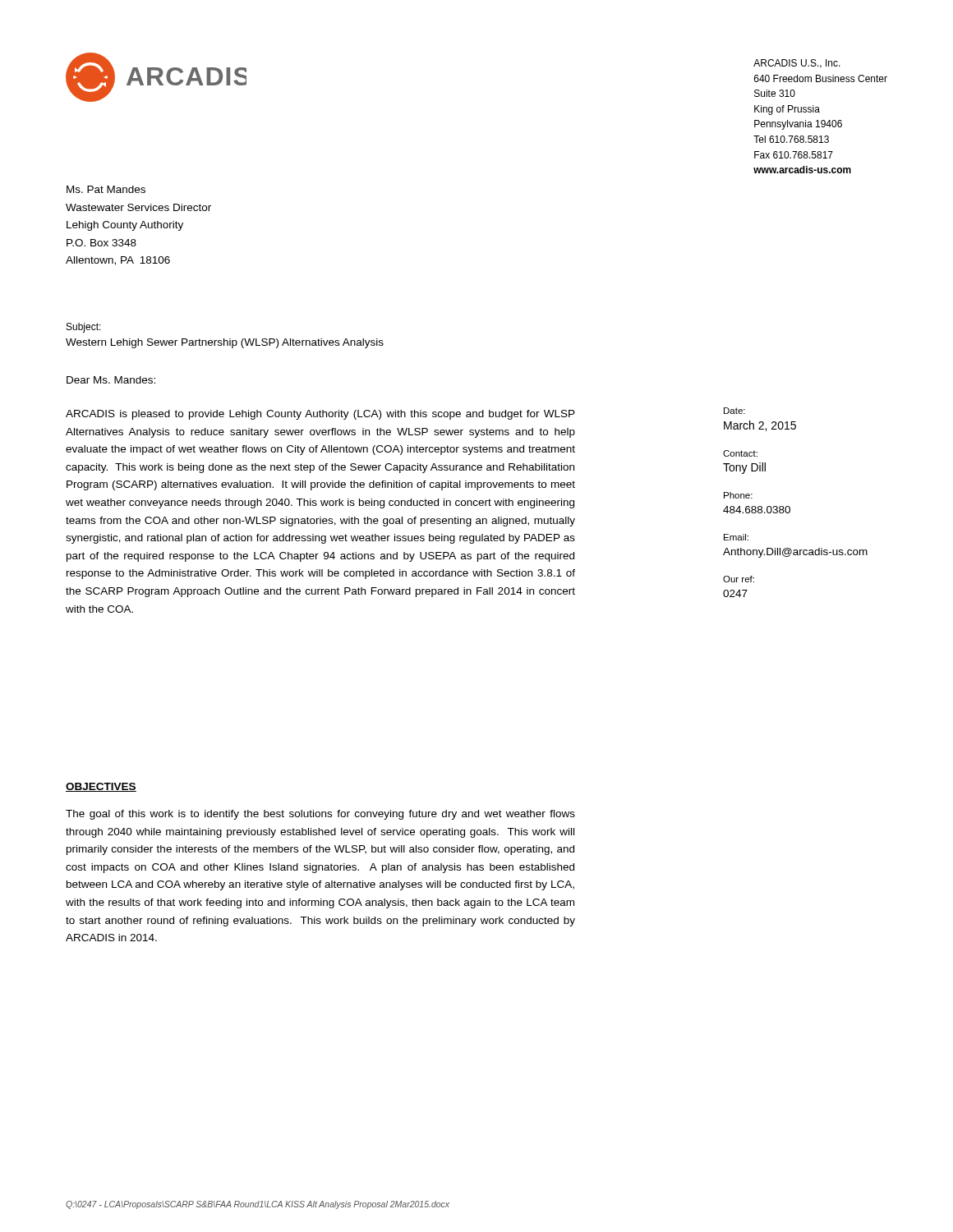Point to the block beginning "ARCADIS is pleased to provide Lehigh County Authority"
The width and height of the screenshot is (953, 1232).
pyautogui.click(x=320, y=511)
